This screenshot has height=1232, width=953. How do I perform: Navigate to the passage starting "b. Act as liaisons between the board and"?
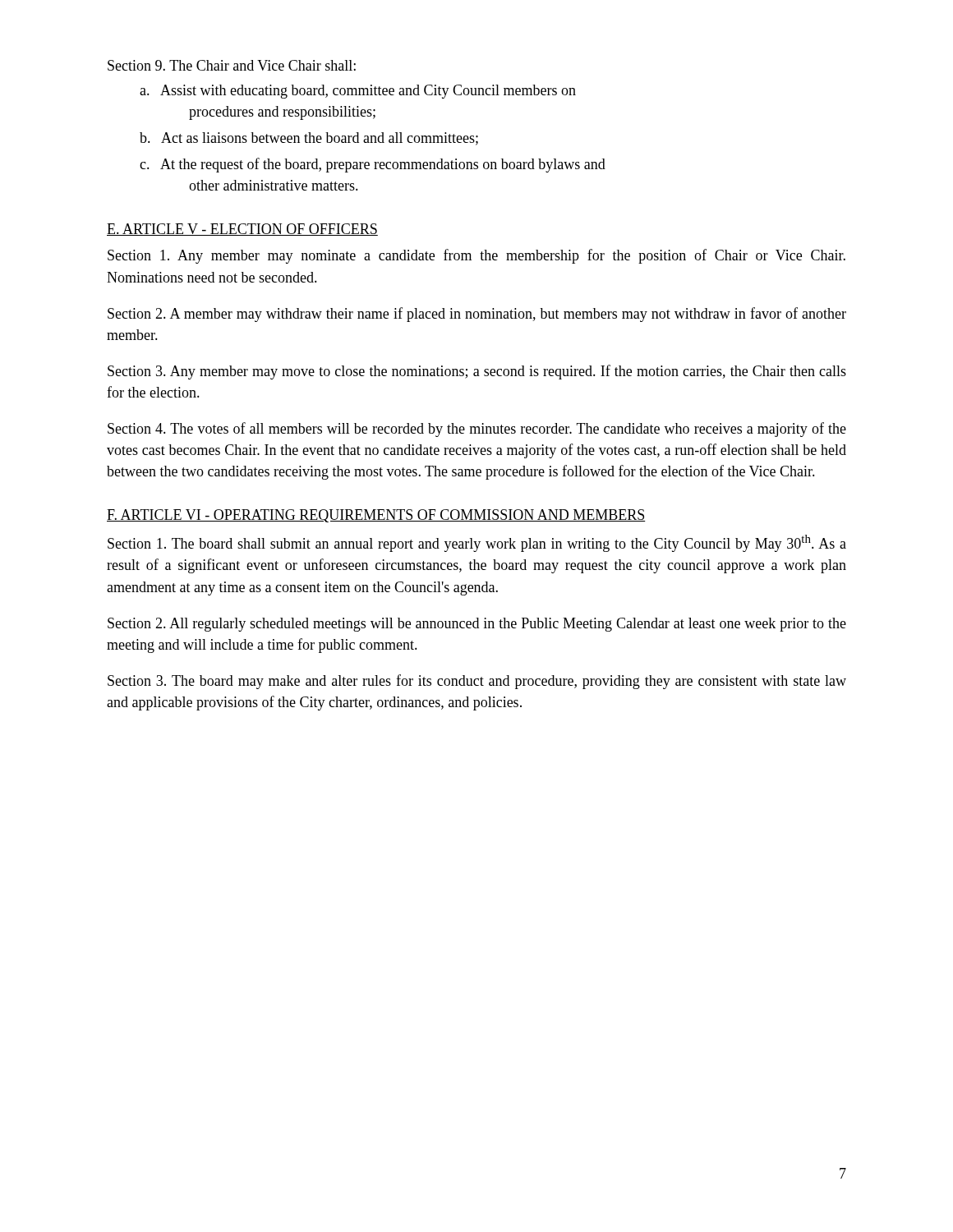point(309,138)
